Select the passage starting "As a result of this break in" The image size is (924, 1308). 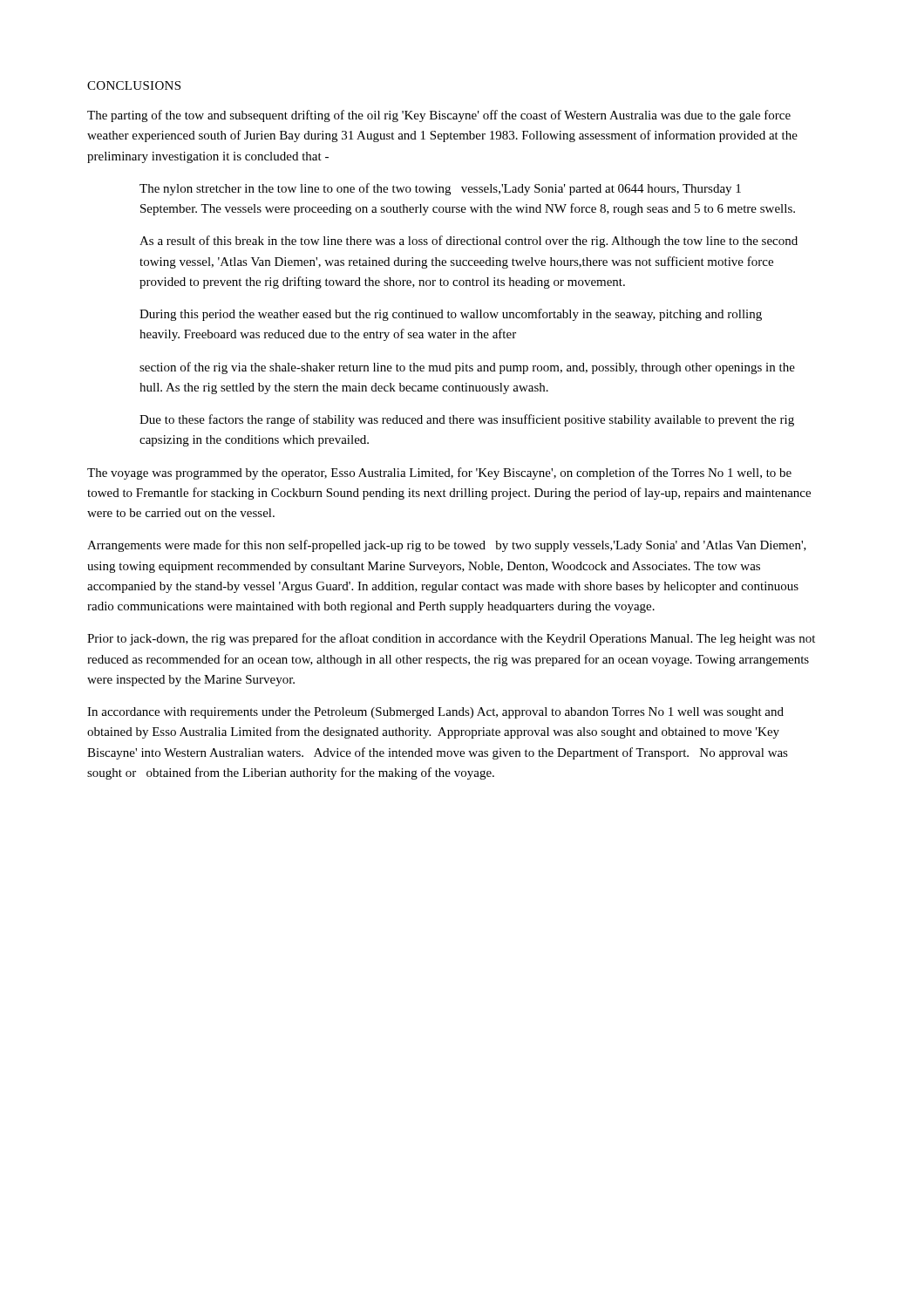click(x=469, y=261)
